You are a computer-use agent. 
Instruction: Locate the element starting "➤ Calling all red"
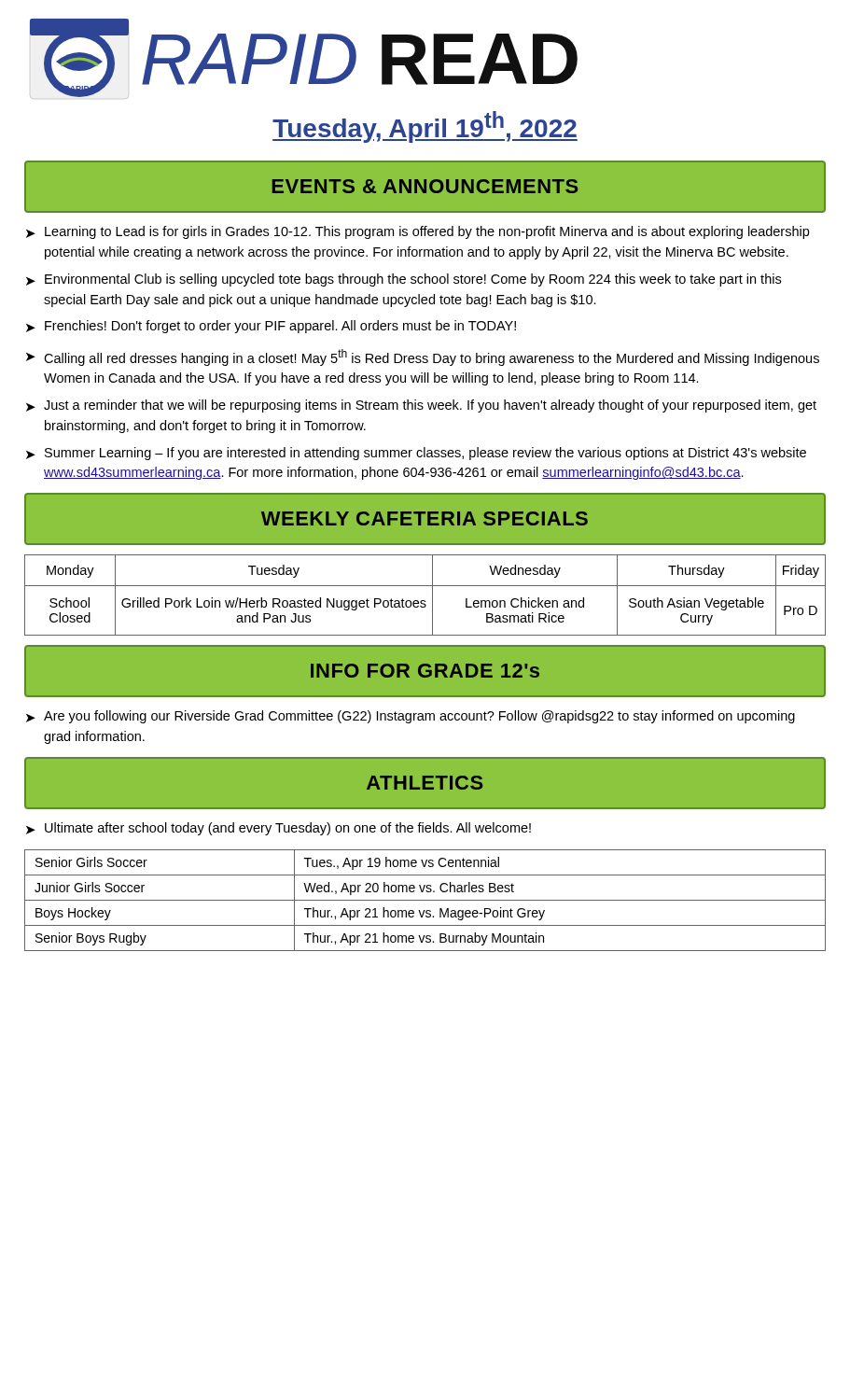pyautogui.click(x=425, y=367)
